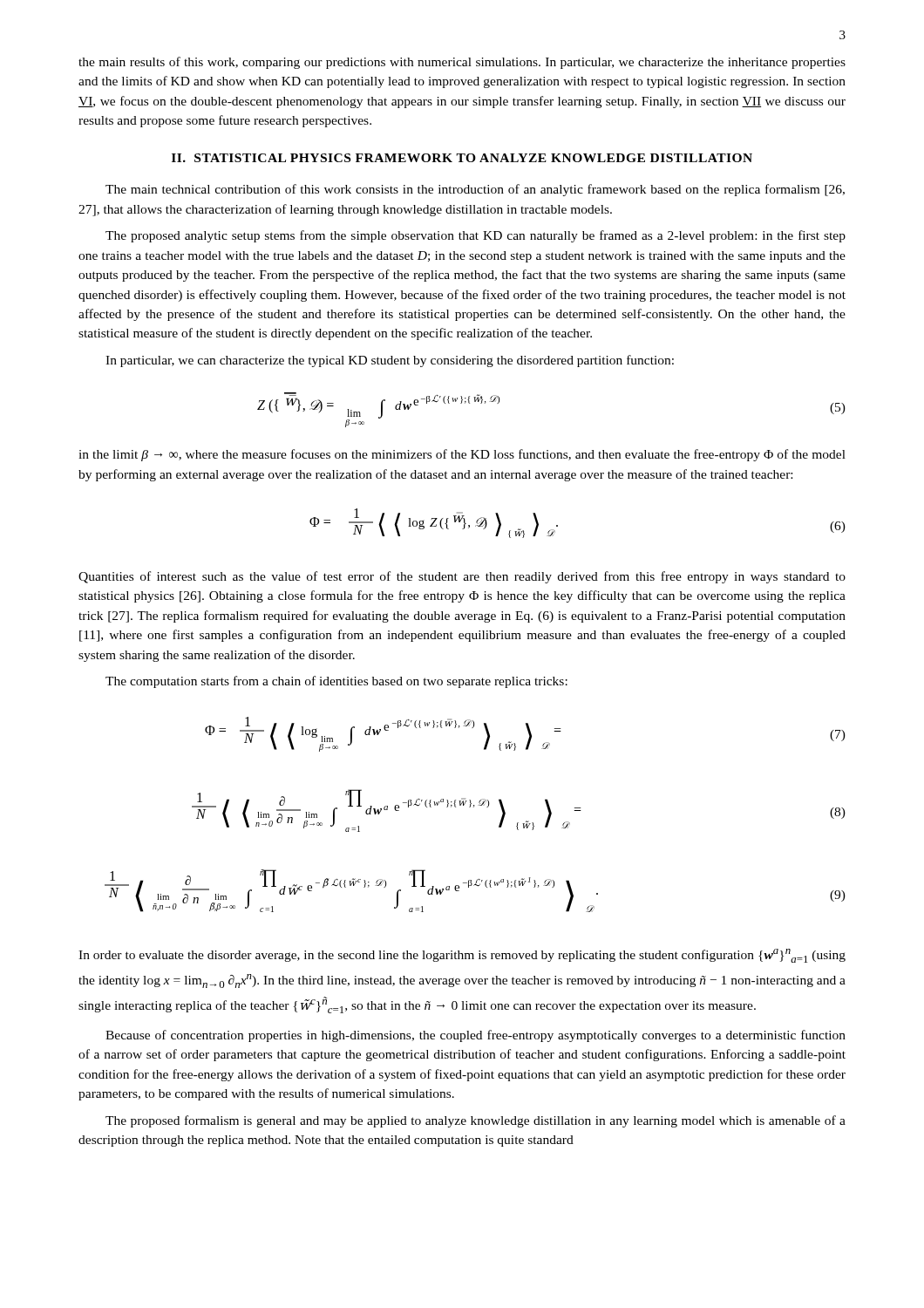Where is the passage that starts "In order to"?
The height and width of the screenshot is (1308, 924).
coord(462,980)
